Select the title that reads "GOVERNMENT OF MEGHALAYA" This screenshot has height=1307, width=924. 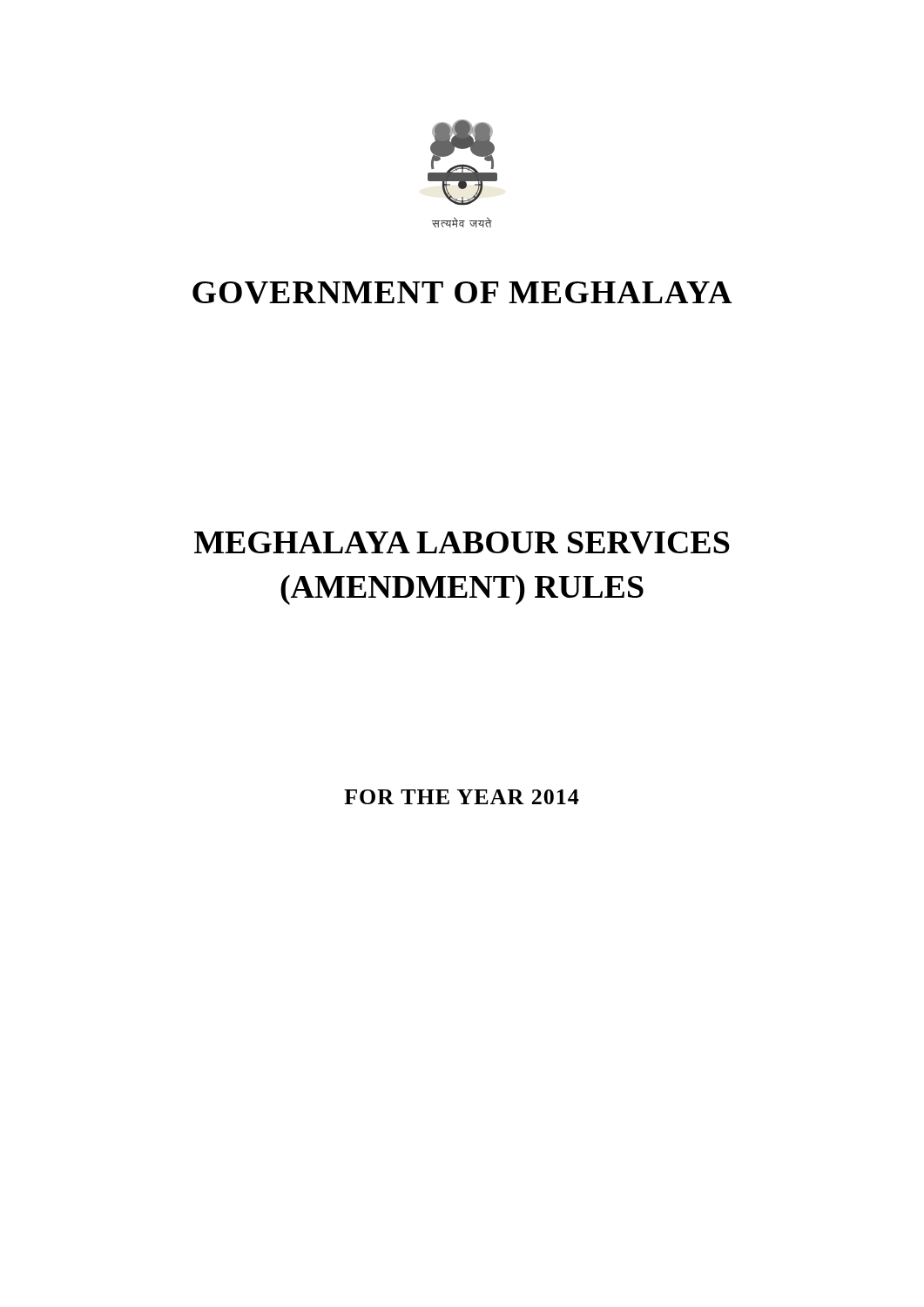click(462, 292)
